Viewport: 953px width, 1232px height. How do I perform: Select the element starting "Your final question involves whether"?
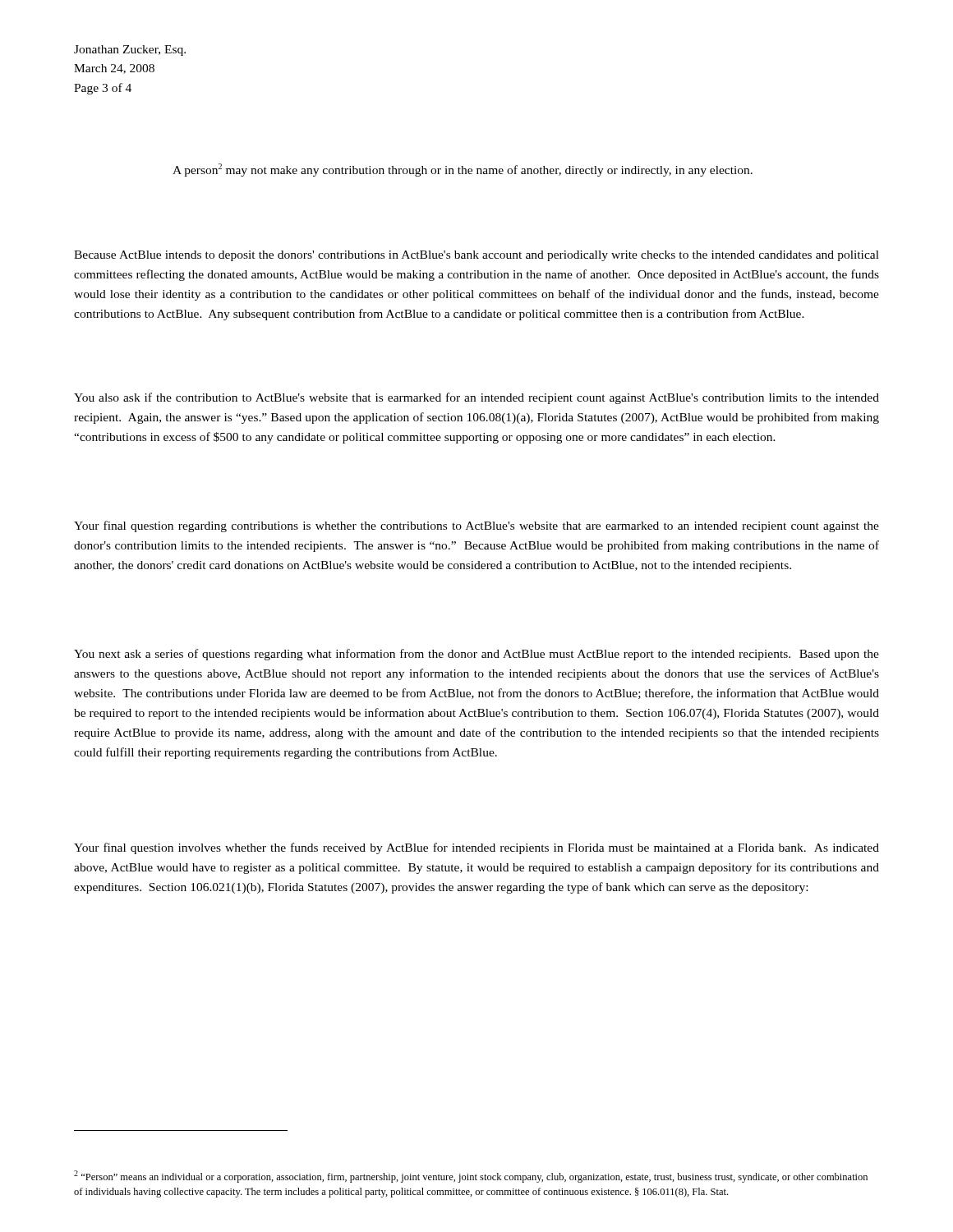(476, 867)
